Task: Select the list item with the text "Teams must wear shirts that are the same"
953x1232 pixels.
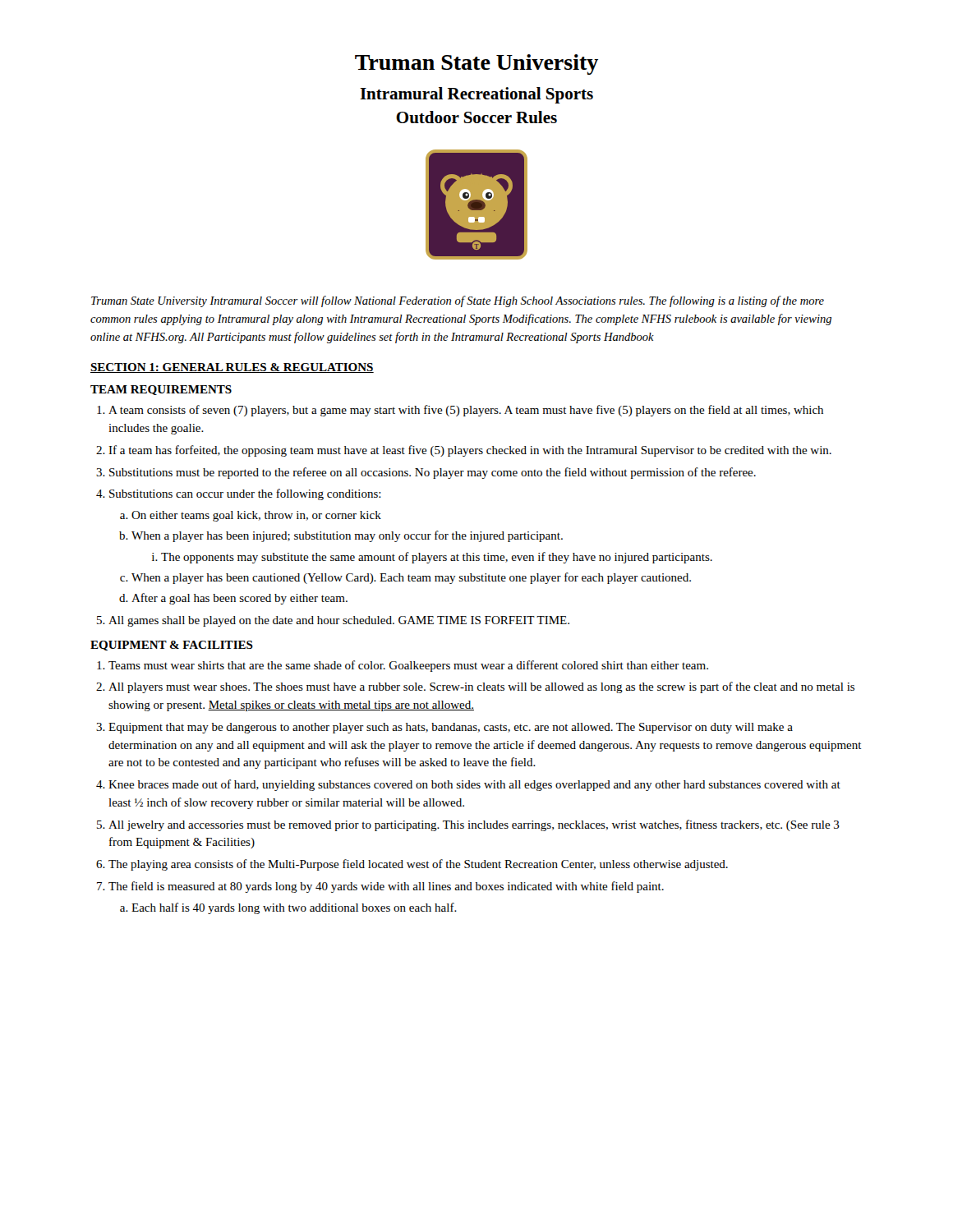Action: (486, 666)
